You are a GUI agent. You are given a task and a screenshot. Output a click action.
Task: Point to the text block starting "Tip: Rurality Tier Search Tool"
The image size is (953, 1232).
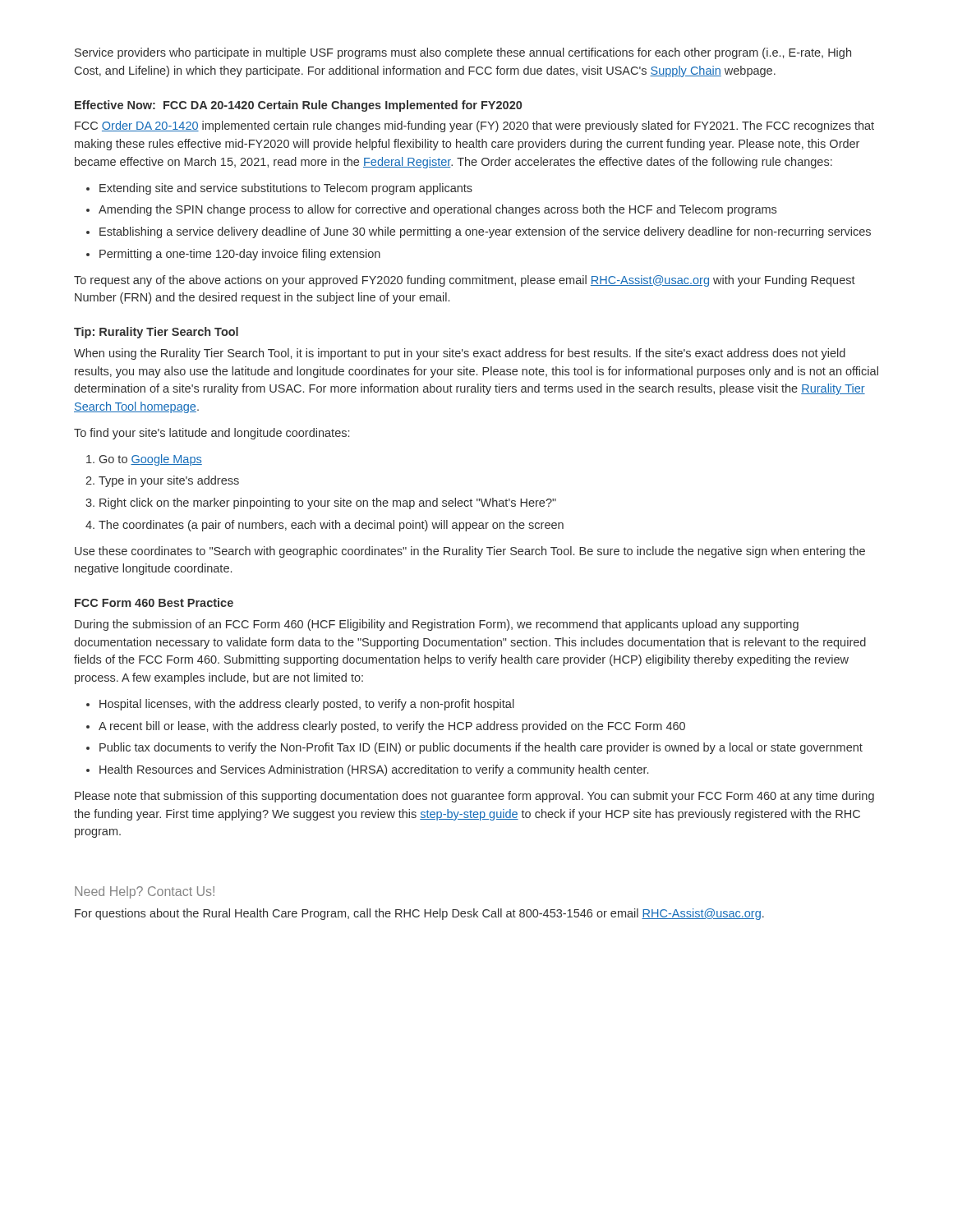click(156, 332)
